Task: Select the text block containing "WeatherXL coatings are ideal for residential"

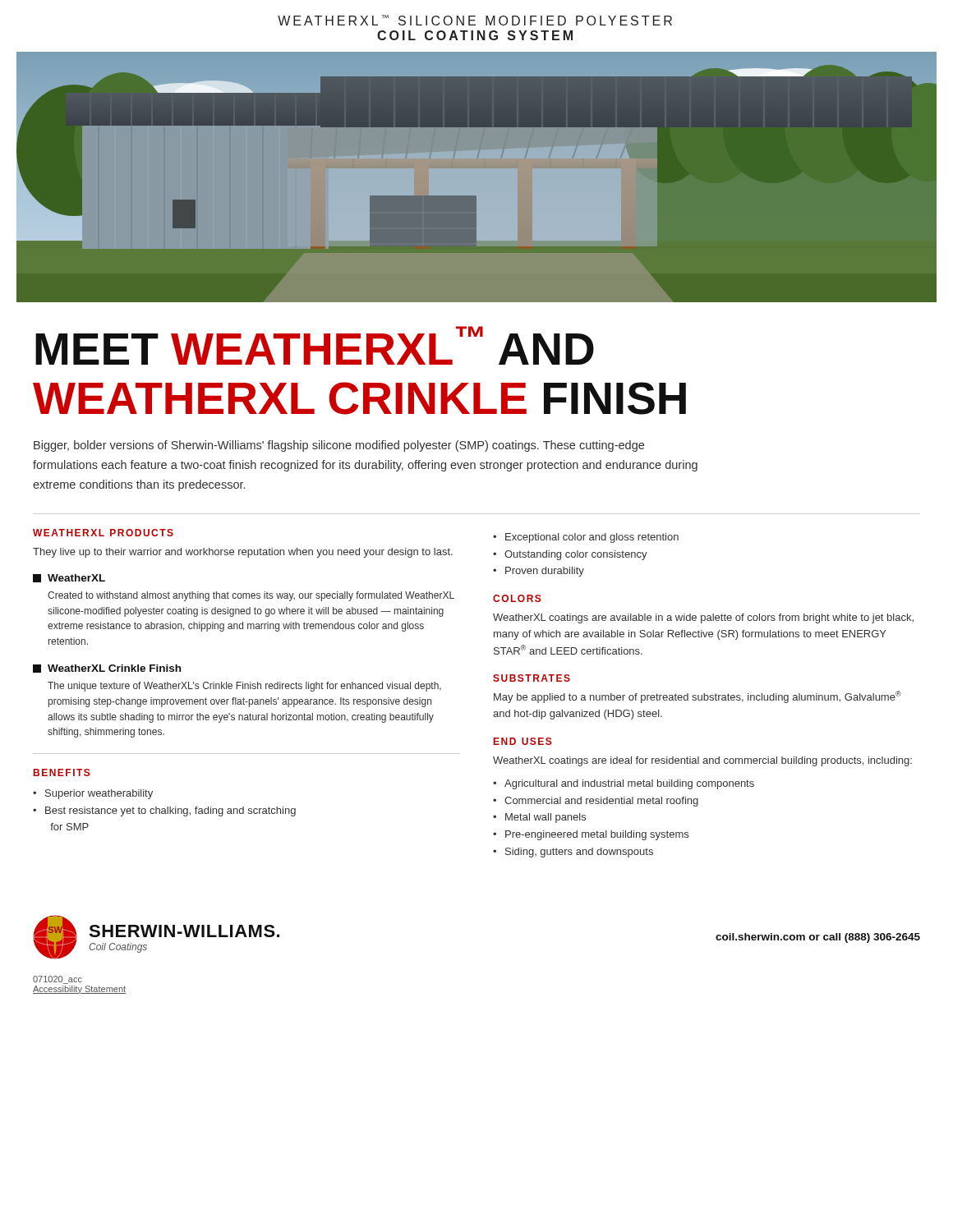Action: [x=703, y=760]
